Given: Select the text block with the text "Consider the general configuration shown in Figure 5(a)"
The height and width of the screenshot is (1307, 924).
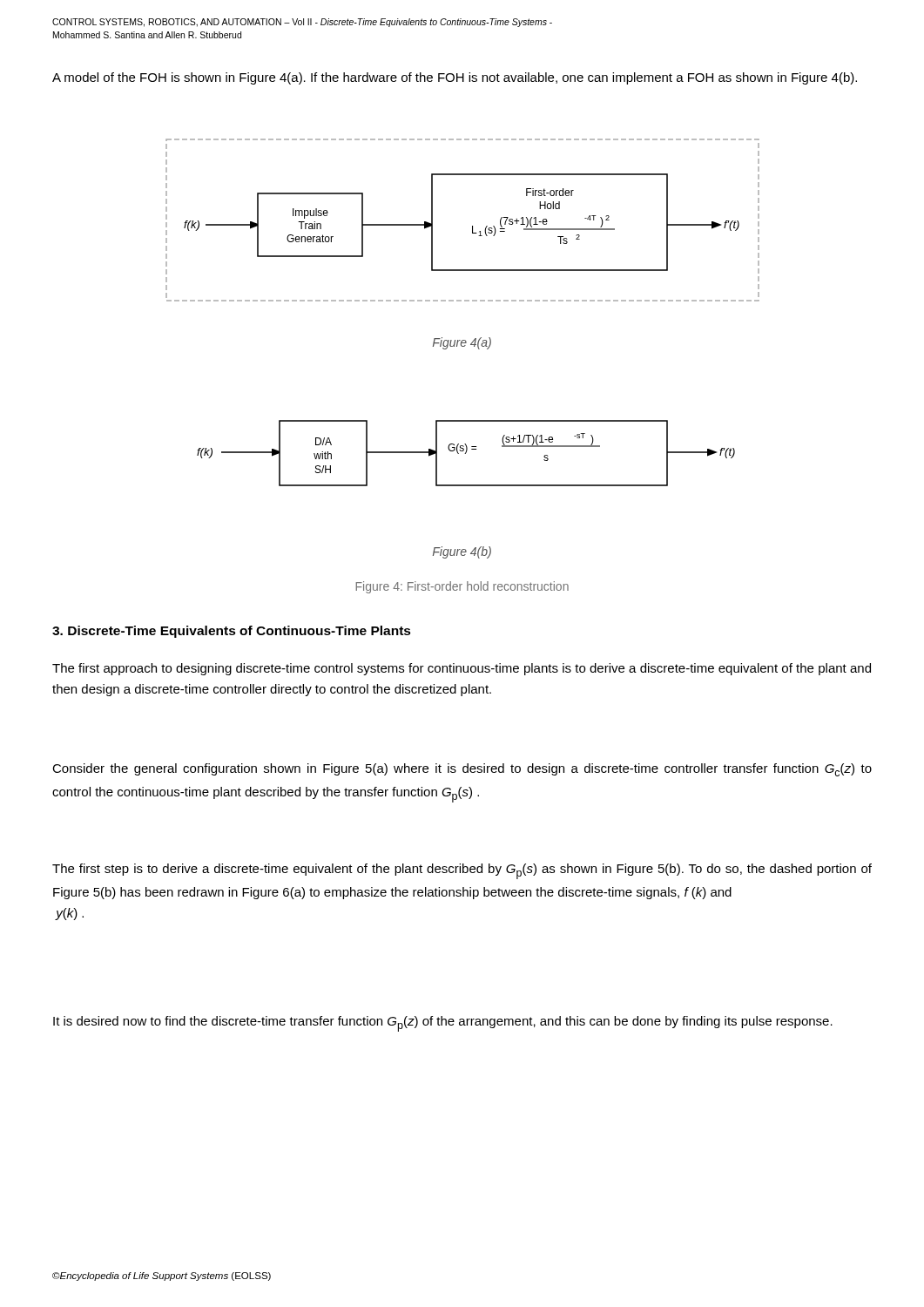Looking at the screenshot, I should point(462,782).
